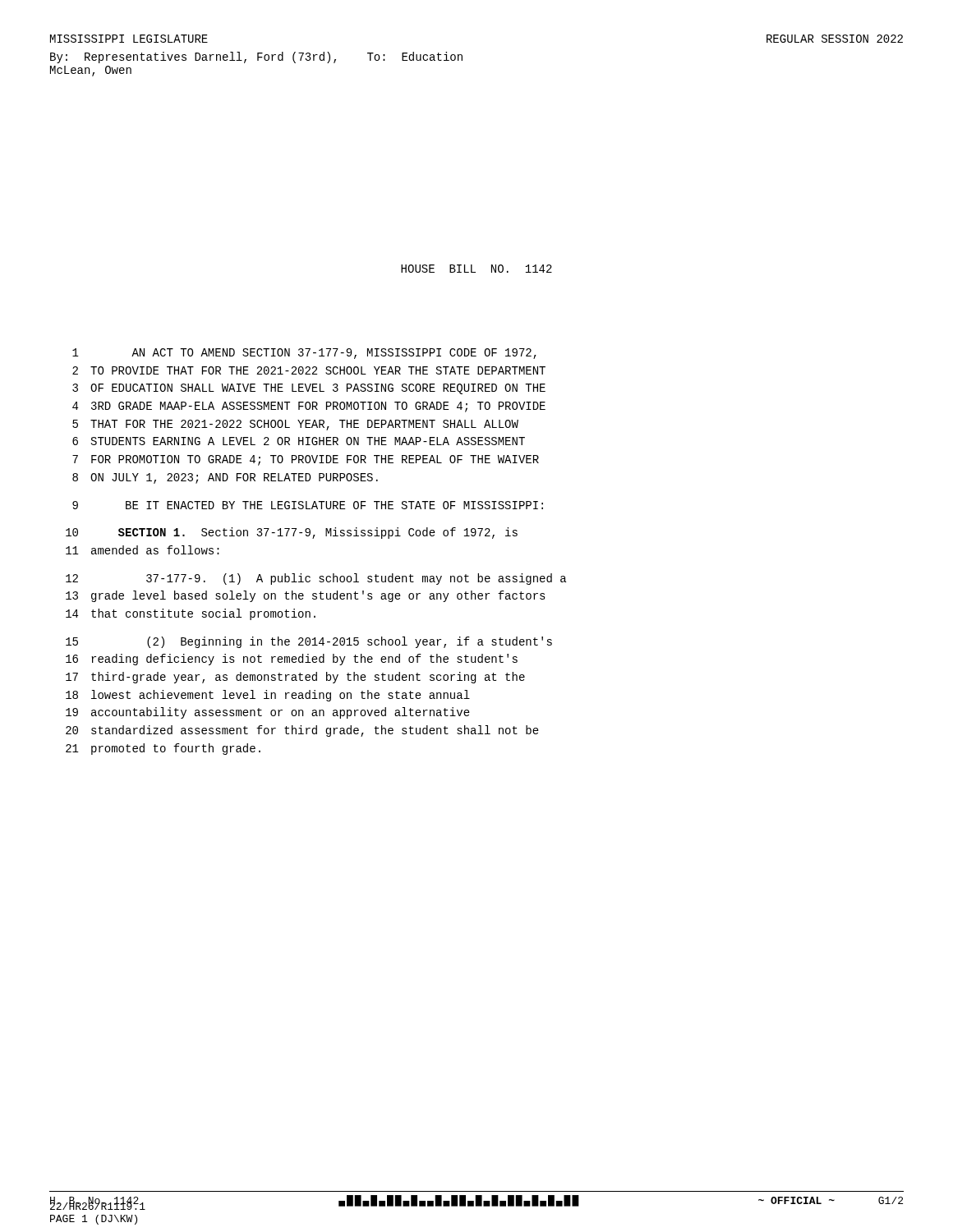Find the region starting "19 accountability assessment or on an approved alternative"
This screenshot has height=1232, width=953.
[x=476, y=714]
